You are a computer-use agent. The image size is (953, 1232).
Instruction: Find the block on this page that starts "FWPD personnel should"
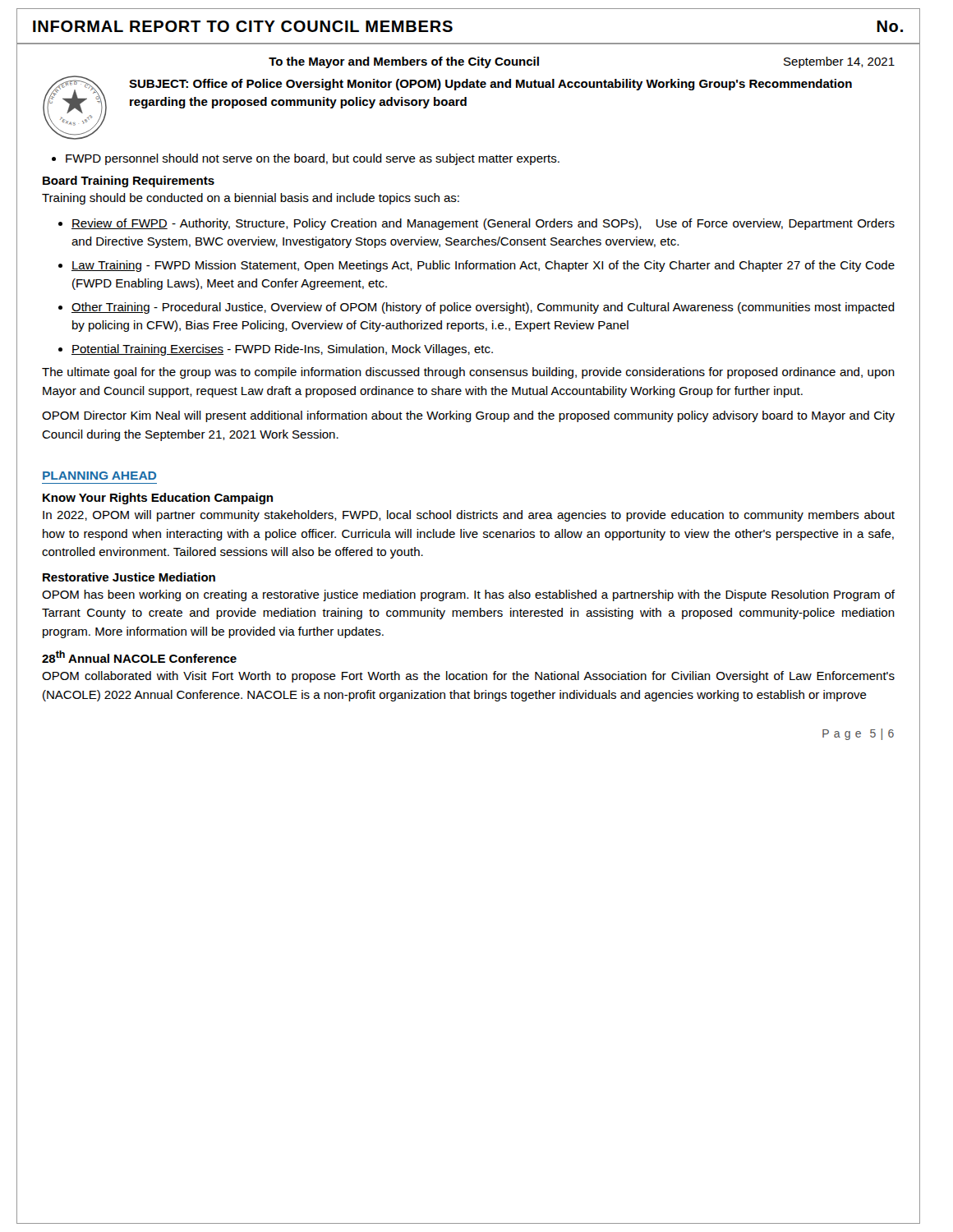[x=480, y=158]
